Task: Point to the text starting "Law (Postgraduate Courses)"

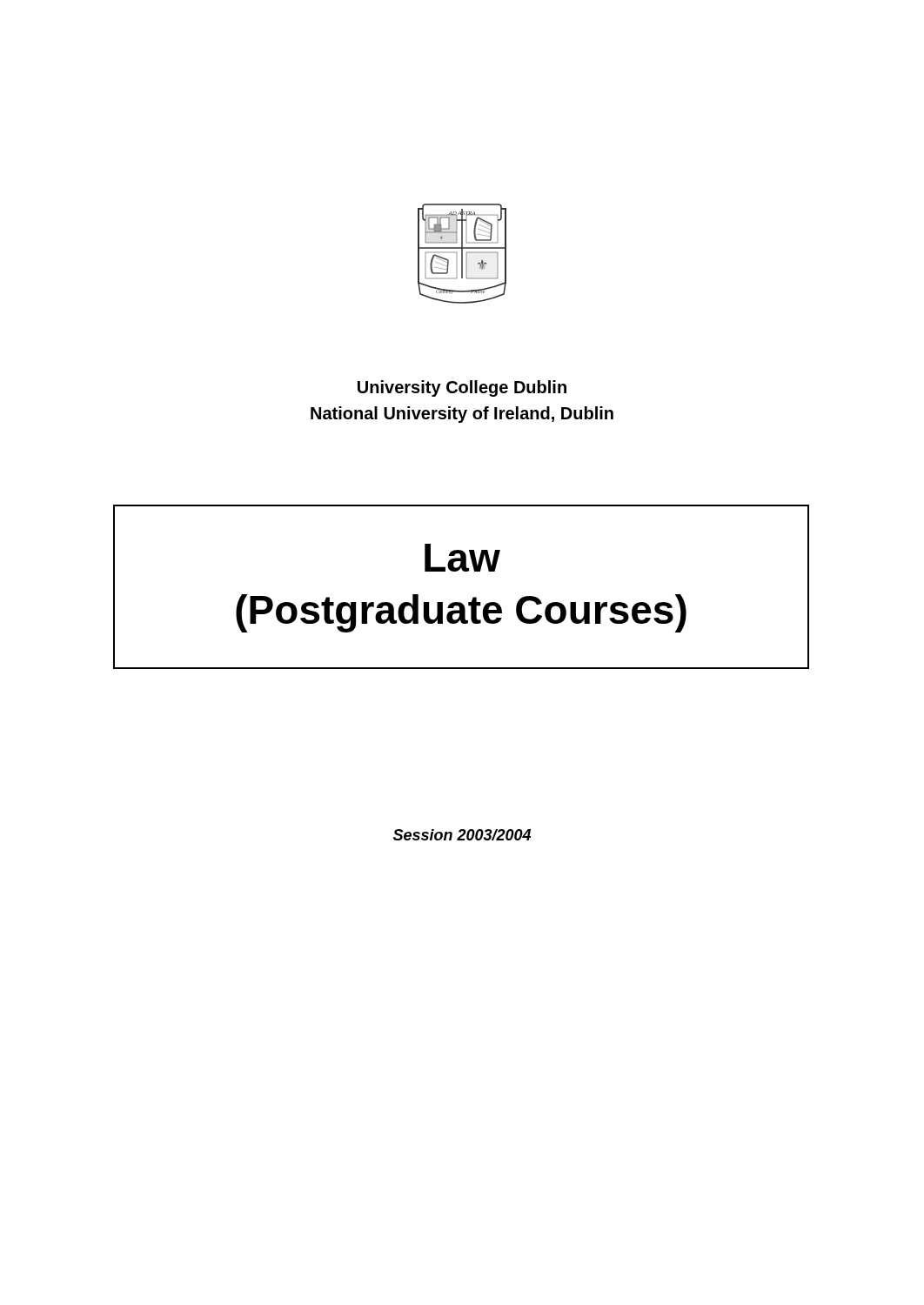Action: pos(461,584)
